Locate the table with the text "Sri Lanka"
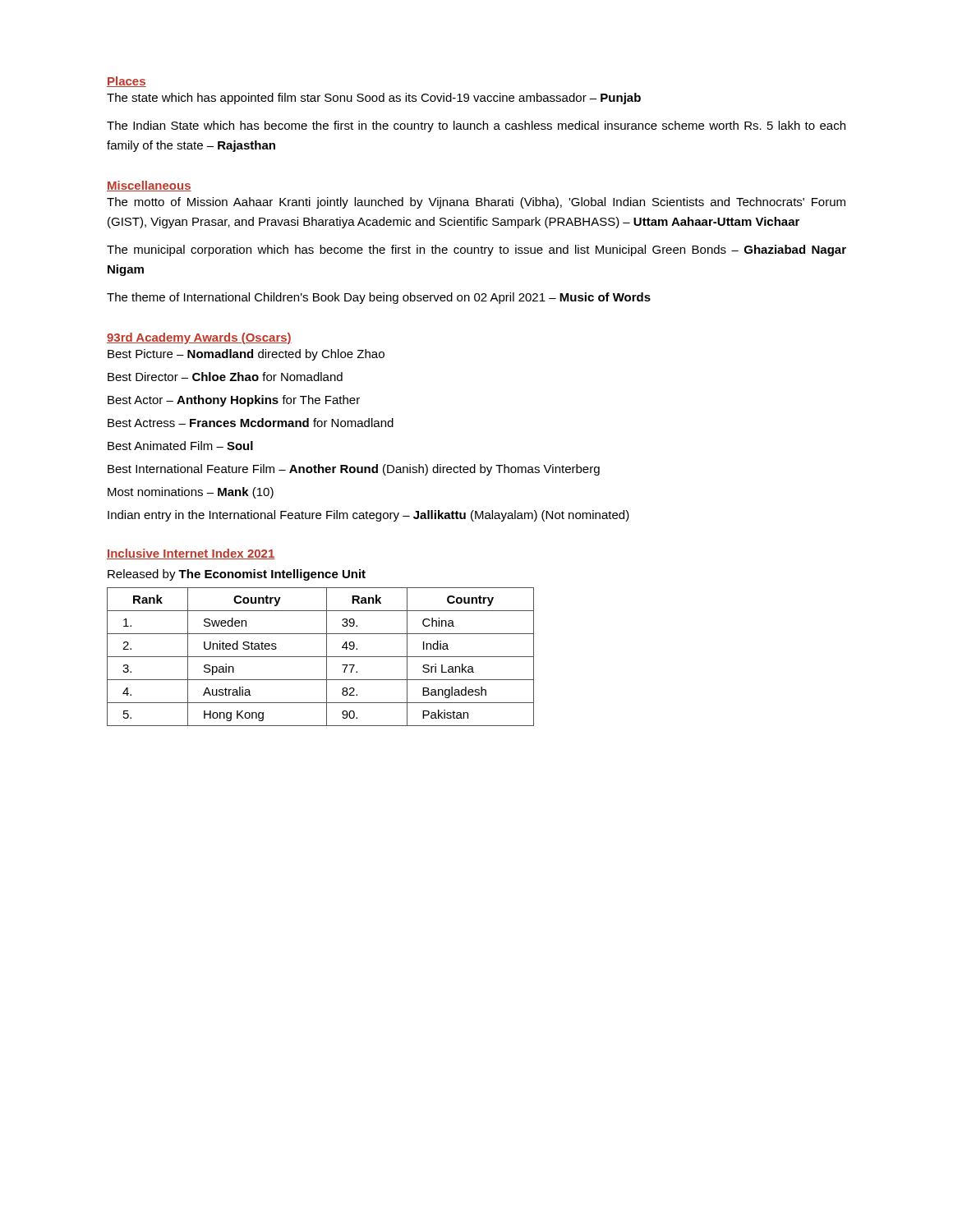The image size is (953, 1232). click(x=476, y=657)
